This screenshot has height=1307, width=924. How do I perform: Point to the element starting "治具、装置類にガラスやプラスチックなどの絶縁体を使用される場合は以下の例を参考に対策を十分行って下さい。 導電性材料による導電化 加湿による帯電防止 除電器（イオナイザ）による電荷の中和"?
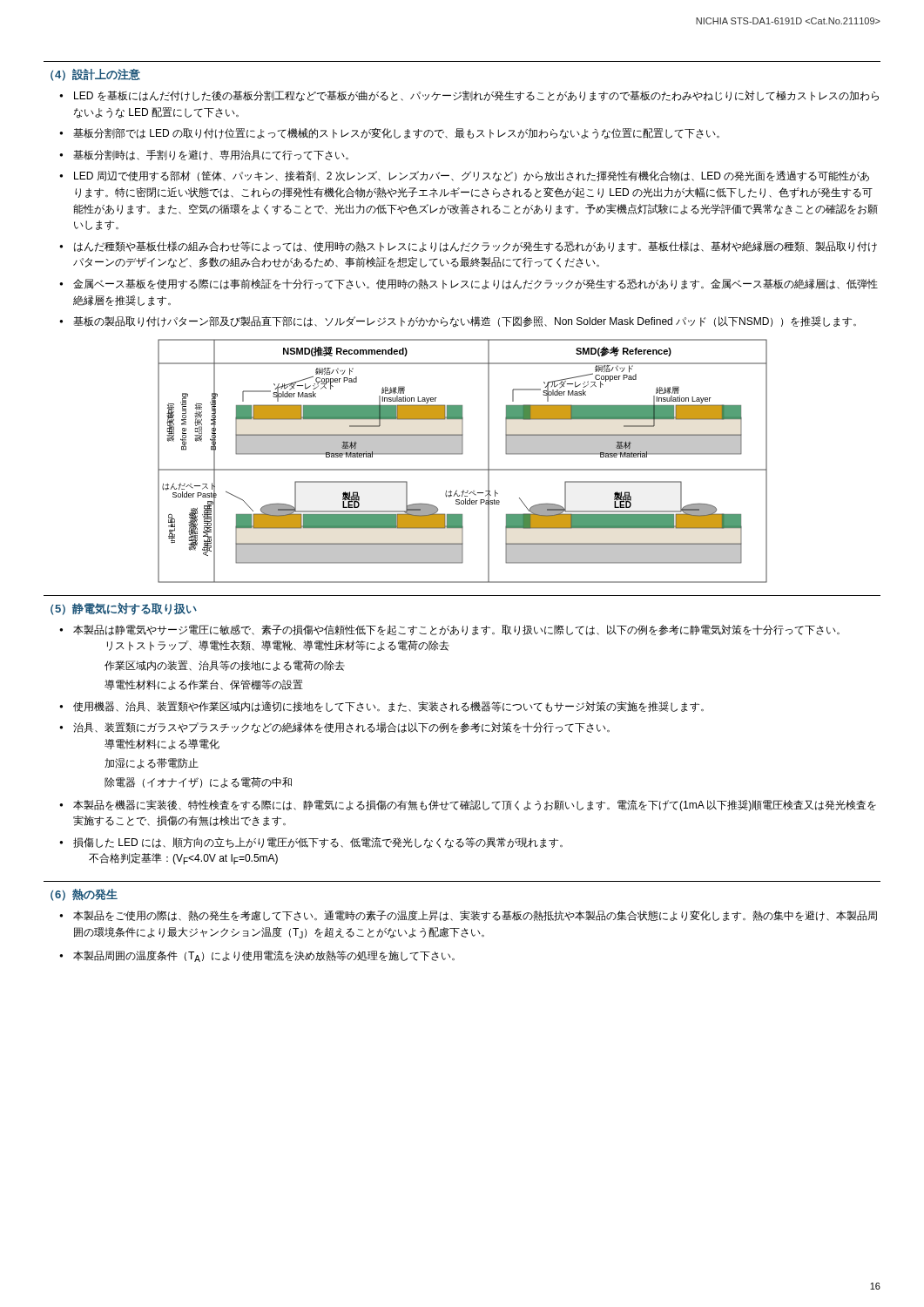pyautogui.click(x=341, y=728)
